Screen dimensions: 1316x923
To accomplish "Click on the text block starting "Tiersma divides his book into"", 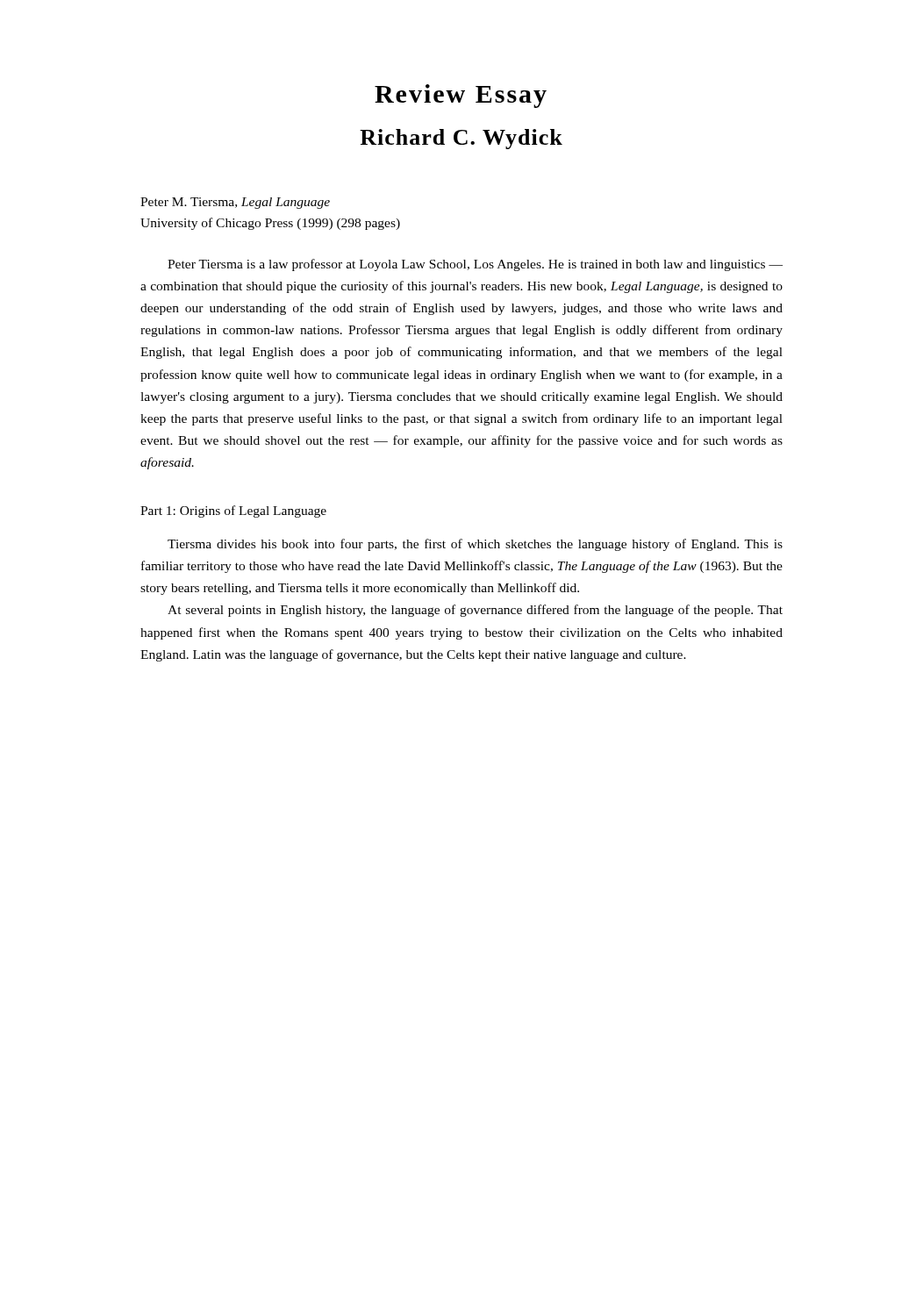I will coord(462,599).
